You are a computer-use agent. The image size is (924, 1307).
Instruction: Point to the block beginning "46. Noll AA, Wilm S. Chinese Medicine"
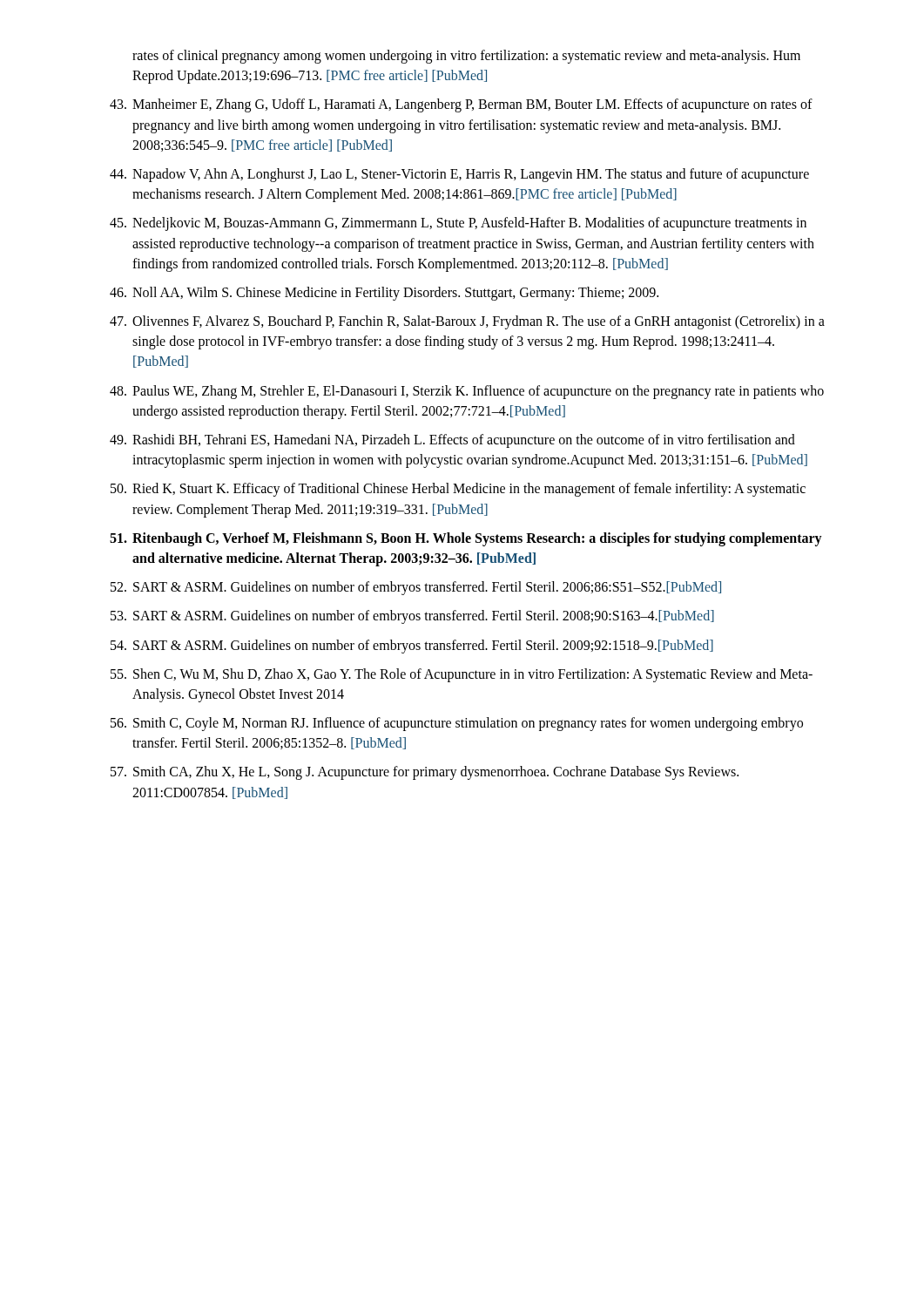tap(462, 292)
